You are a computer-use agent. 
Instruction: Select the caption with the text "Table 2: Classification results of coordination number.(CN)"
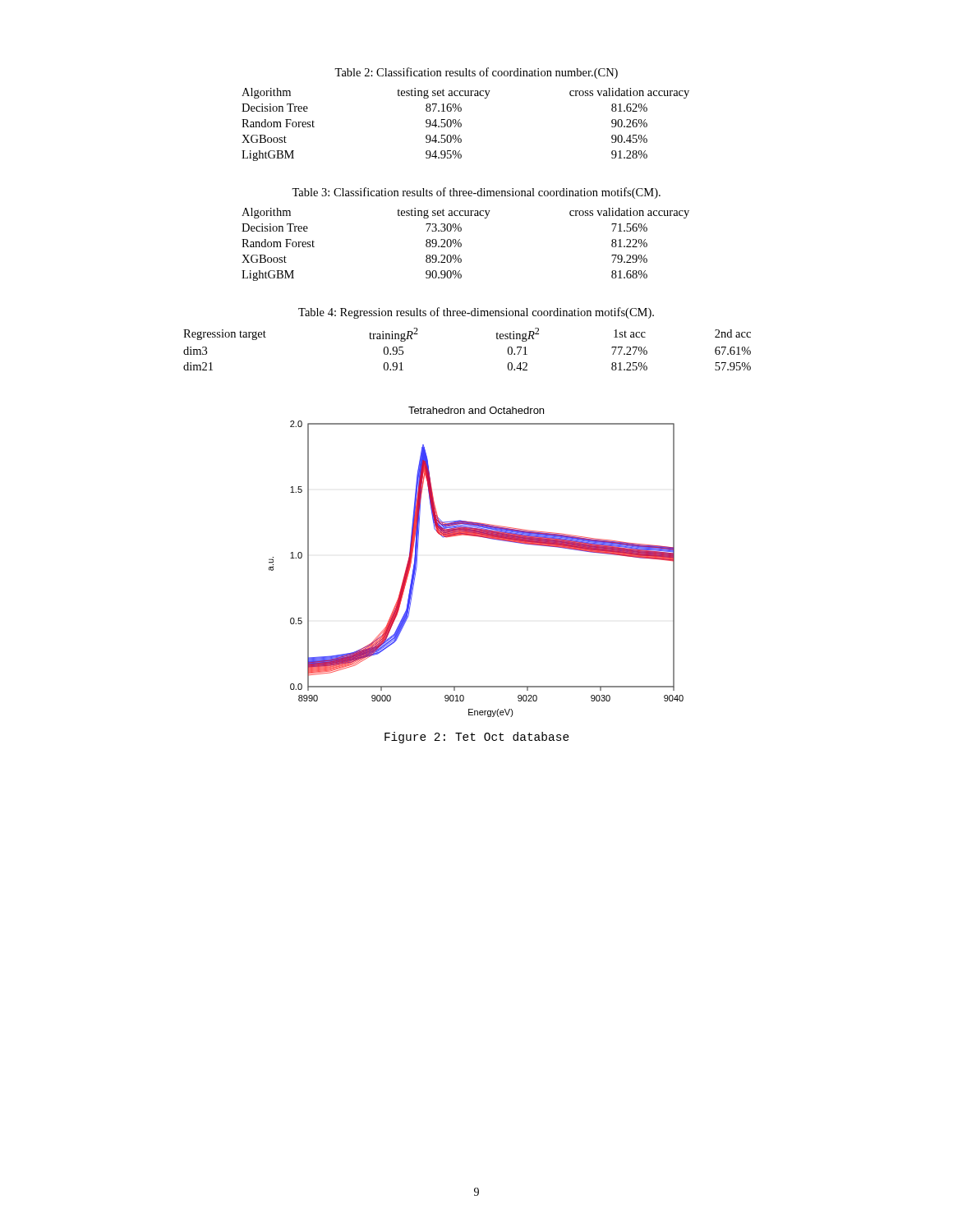(476, 72)
